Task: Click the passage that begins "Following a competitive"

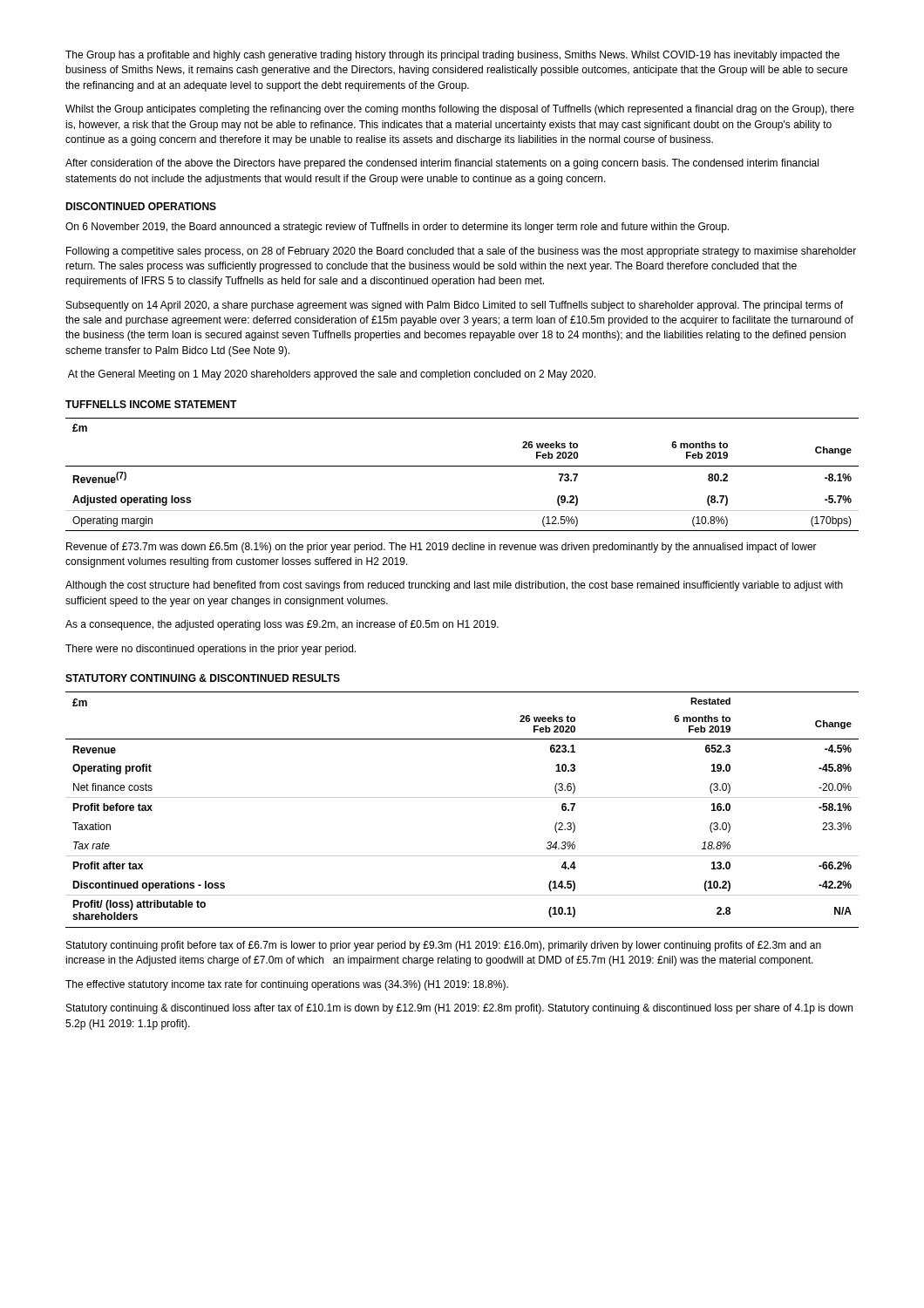Action: point(461,266)
